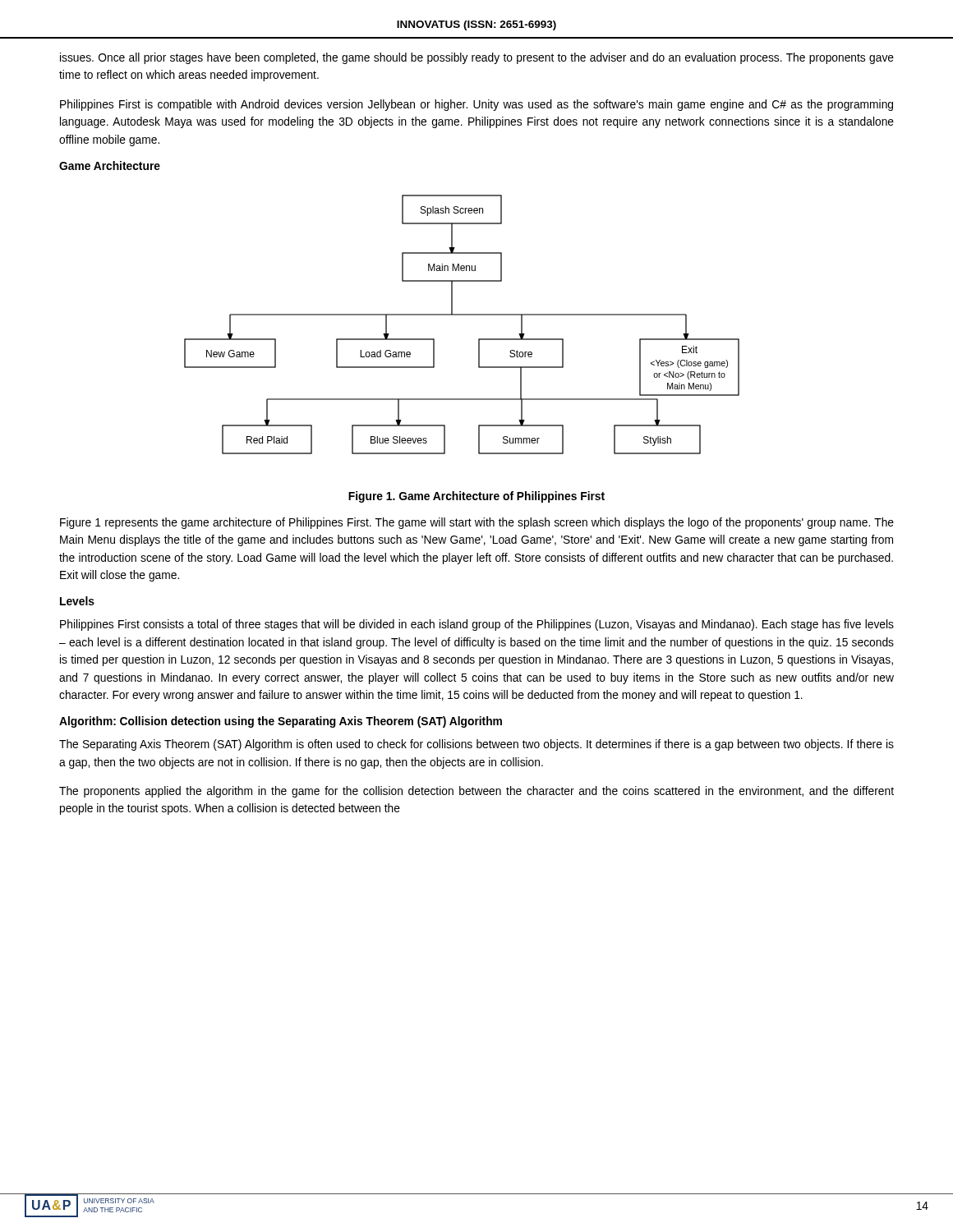
Task: Click the caption
Action: tap(476, 496)
